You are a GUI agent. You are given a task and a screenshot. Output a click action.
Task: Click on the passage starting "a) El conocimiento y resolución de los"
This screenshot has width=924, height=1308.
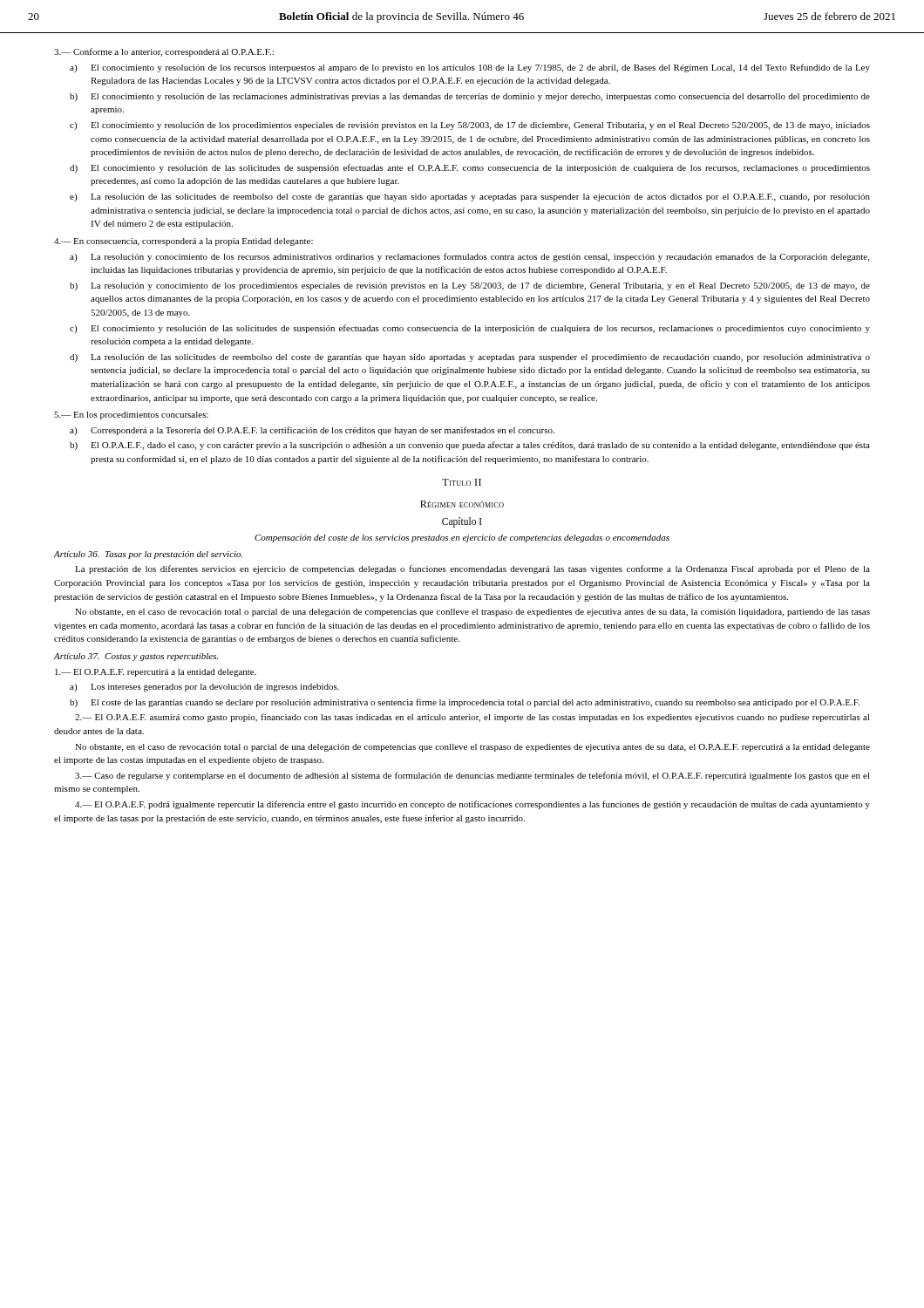(462, 74)
